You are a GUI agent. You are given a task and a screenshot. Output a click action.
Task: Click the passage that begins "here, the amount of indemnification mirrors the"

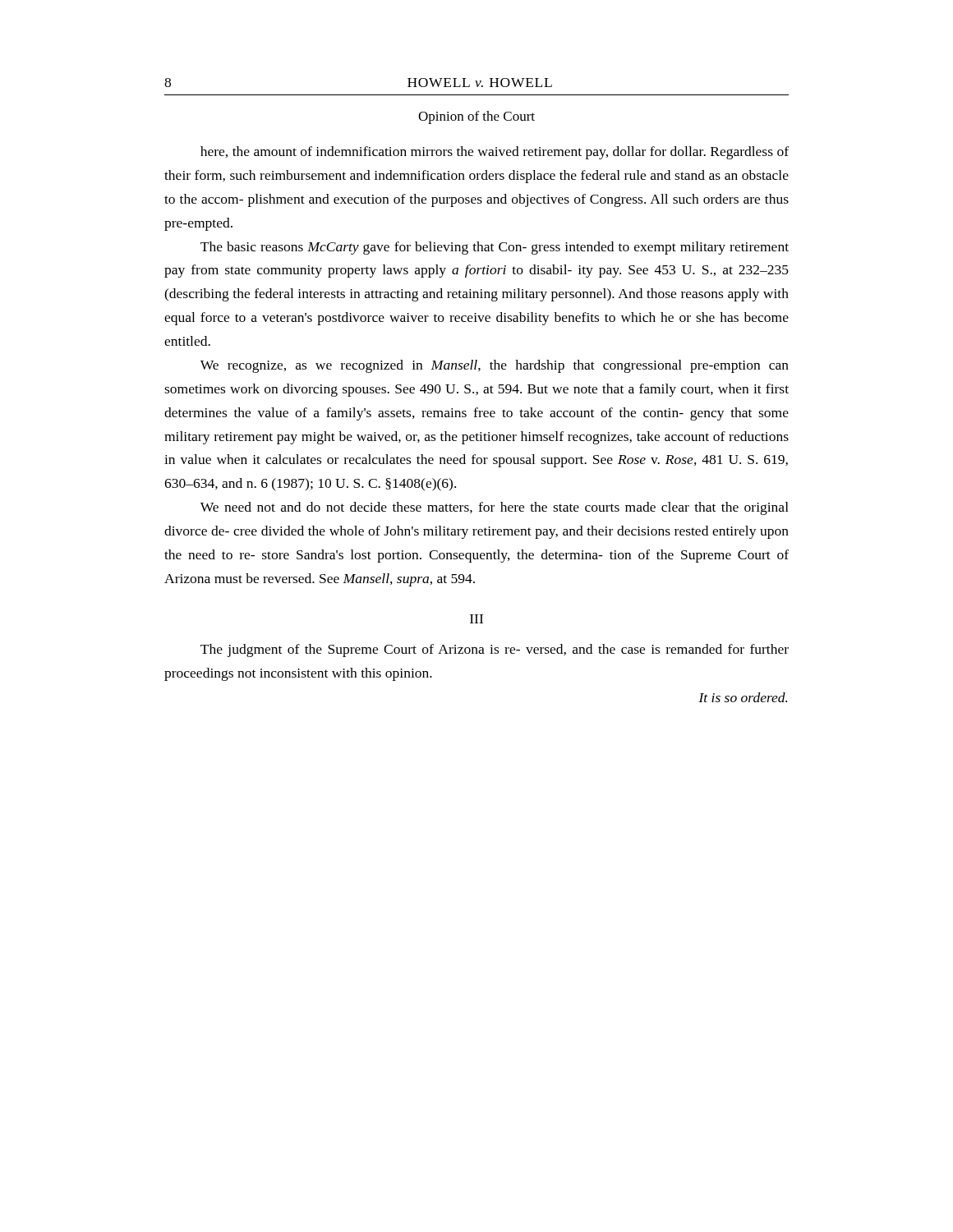[476, 187]
